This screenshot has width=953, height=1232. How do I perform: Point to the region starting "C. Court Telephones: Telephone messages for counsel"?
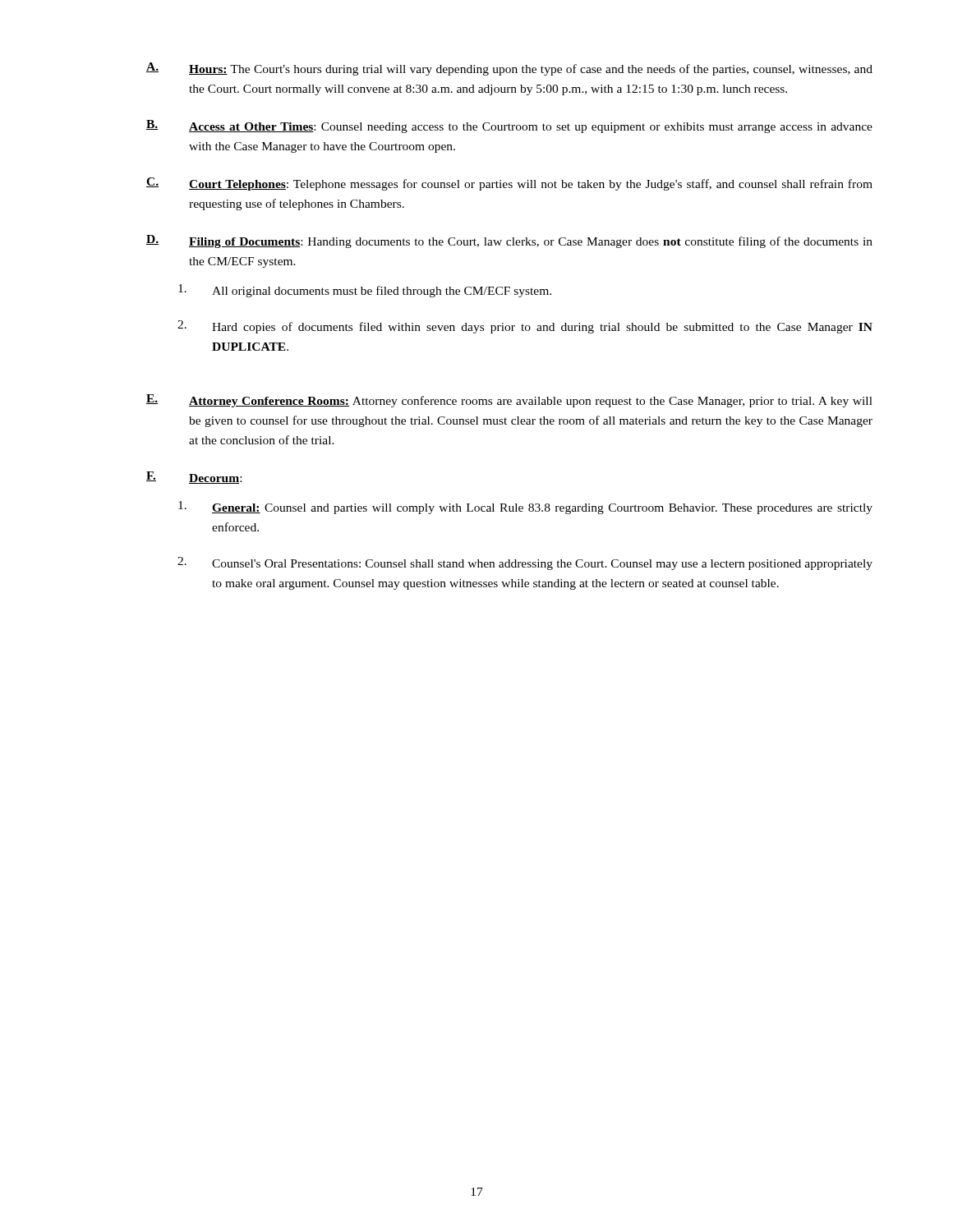pyautogui.click(x=509, y=194)
